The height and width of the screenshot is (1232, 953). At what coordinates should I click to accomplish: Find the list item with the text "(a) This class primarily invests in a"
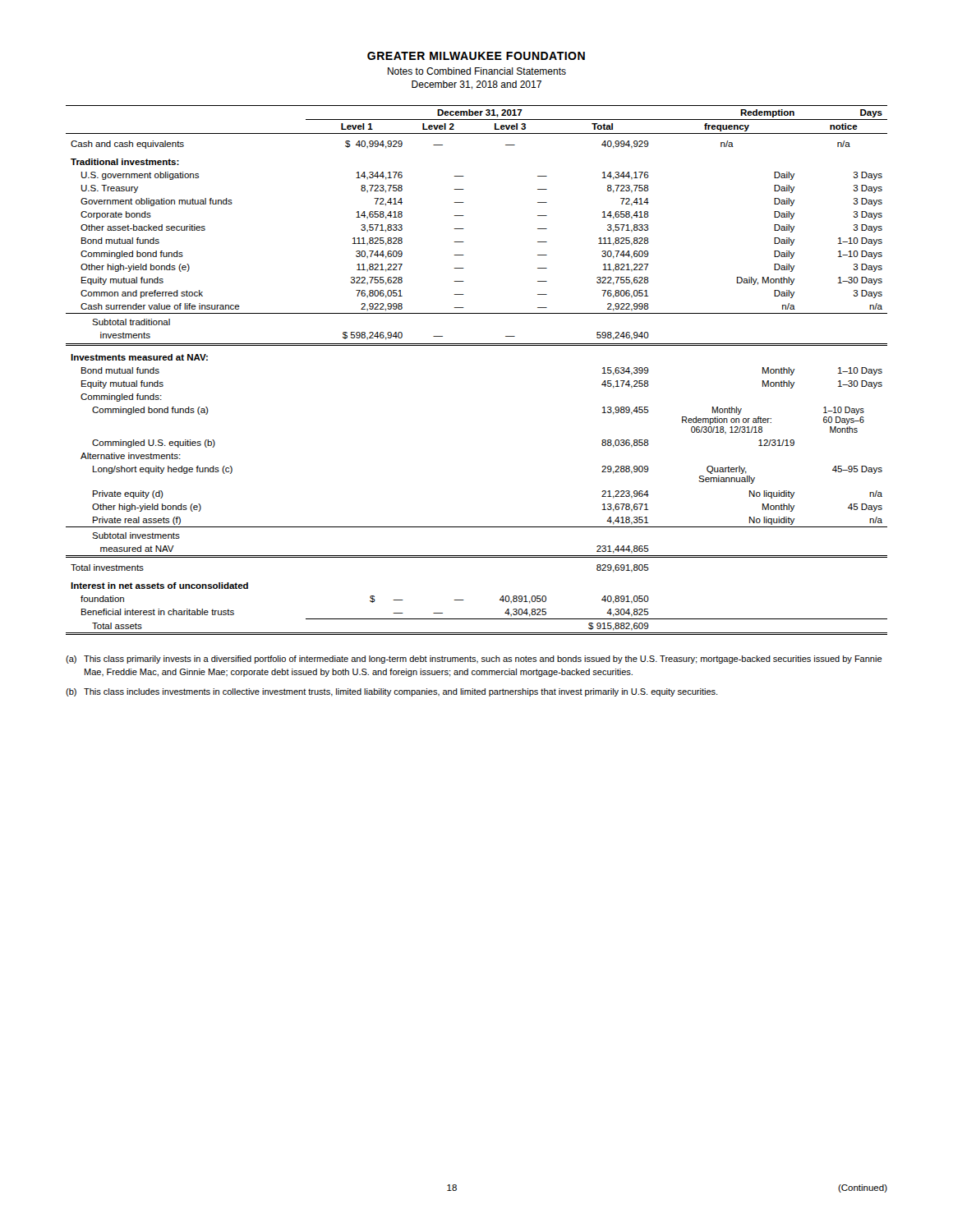(476, 666)
